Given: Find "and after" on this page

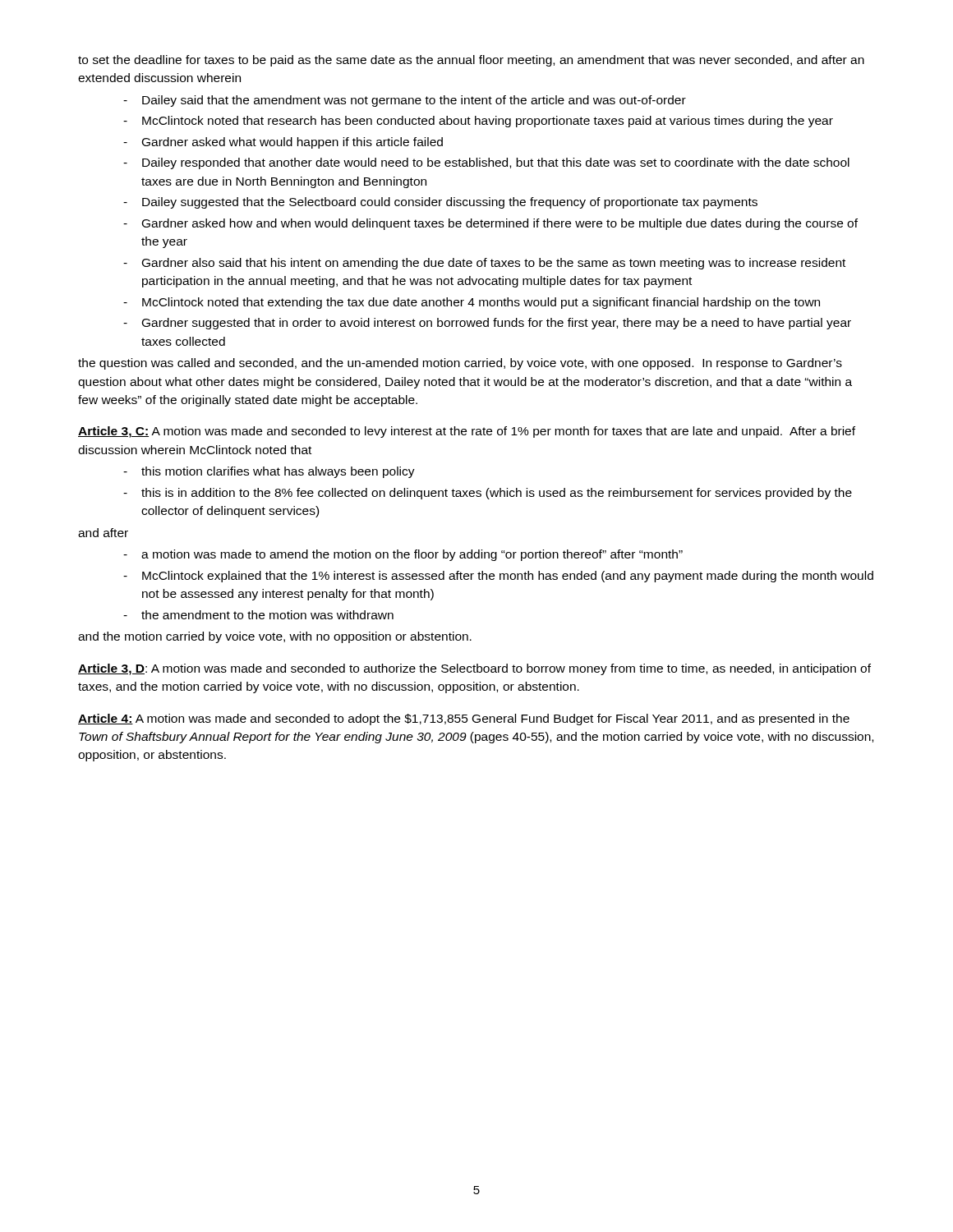Looking at the screenshot, I should [103, 532].
